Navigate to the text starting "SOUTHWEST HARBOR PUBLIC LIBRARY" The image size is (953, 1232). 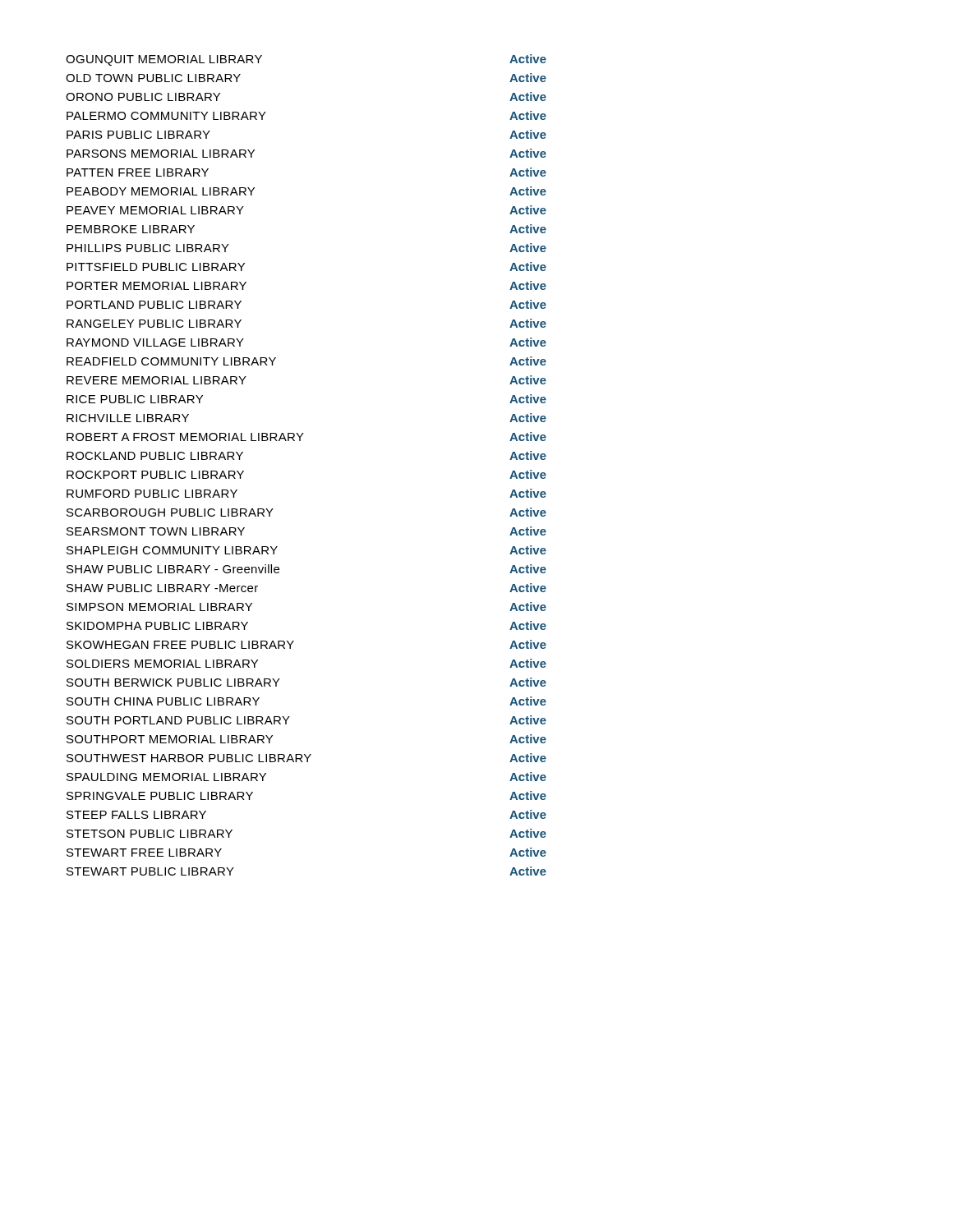click(306, 758)
